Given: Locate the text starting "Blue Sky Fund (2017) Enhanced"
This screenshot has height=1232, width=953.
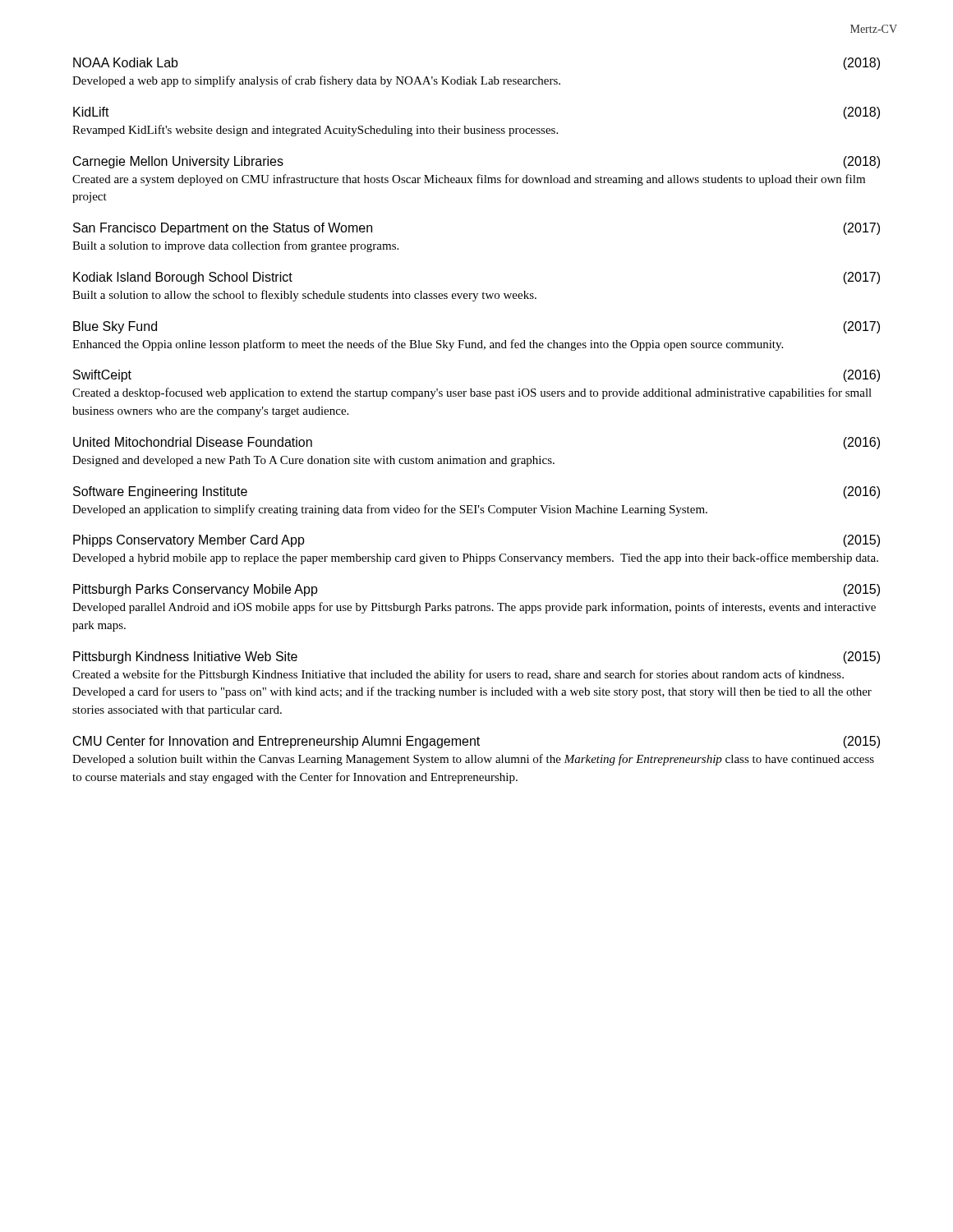Looking at the screenshot, I should [x=476, y=336].
